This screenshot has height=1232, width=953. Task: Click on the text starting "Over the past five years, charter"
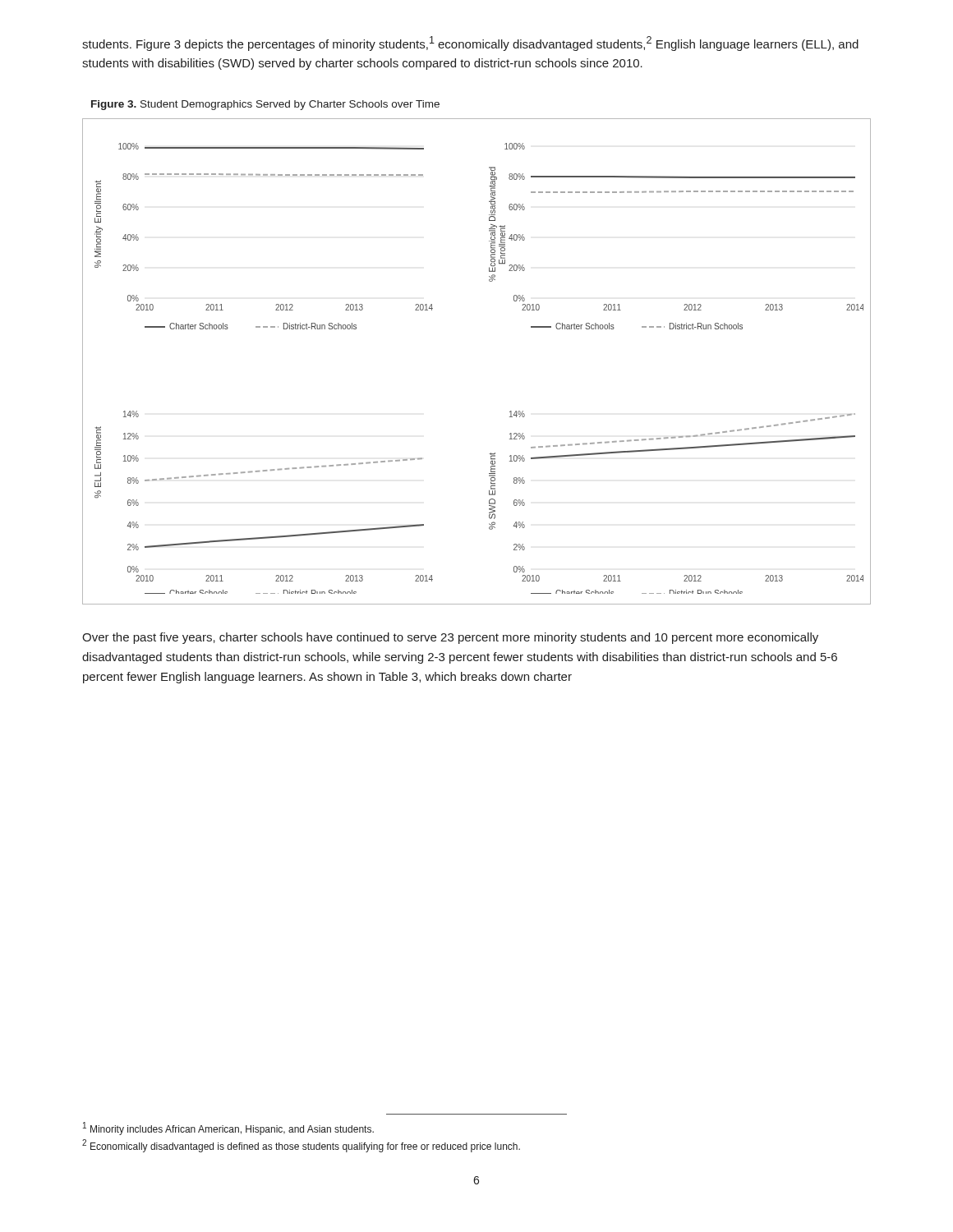[x=460, y=656]
